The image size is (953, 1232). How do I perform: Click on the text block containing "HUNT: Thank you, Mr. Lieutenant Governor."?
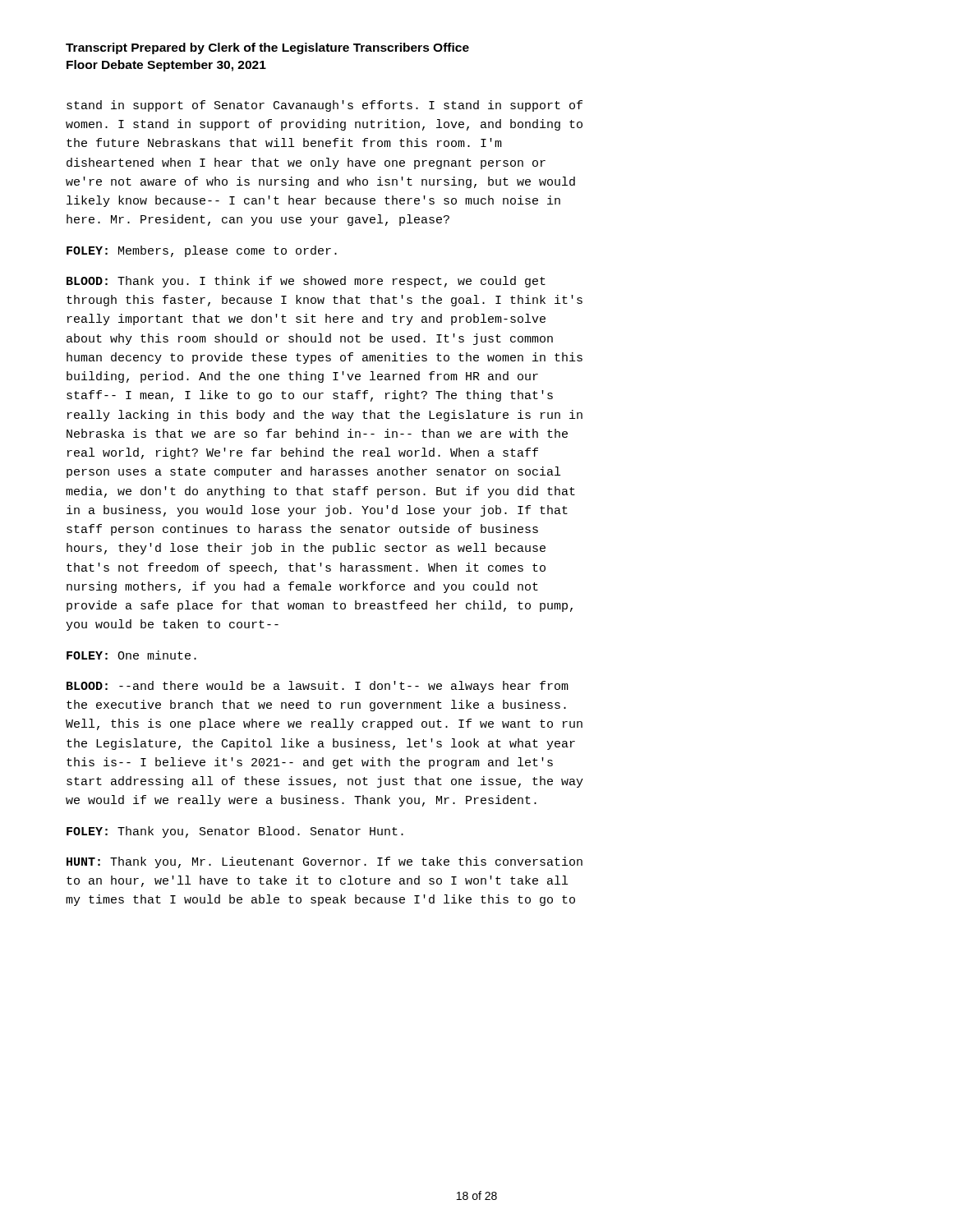click(x=325, y=882)
